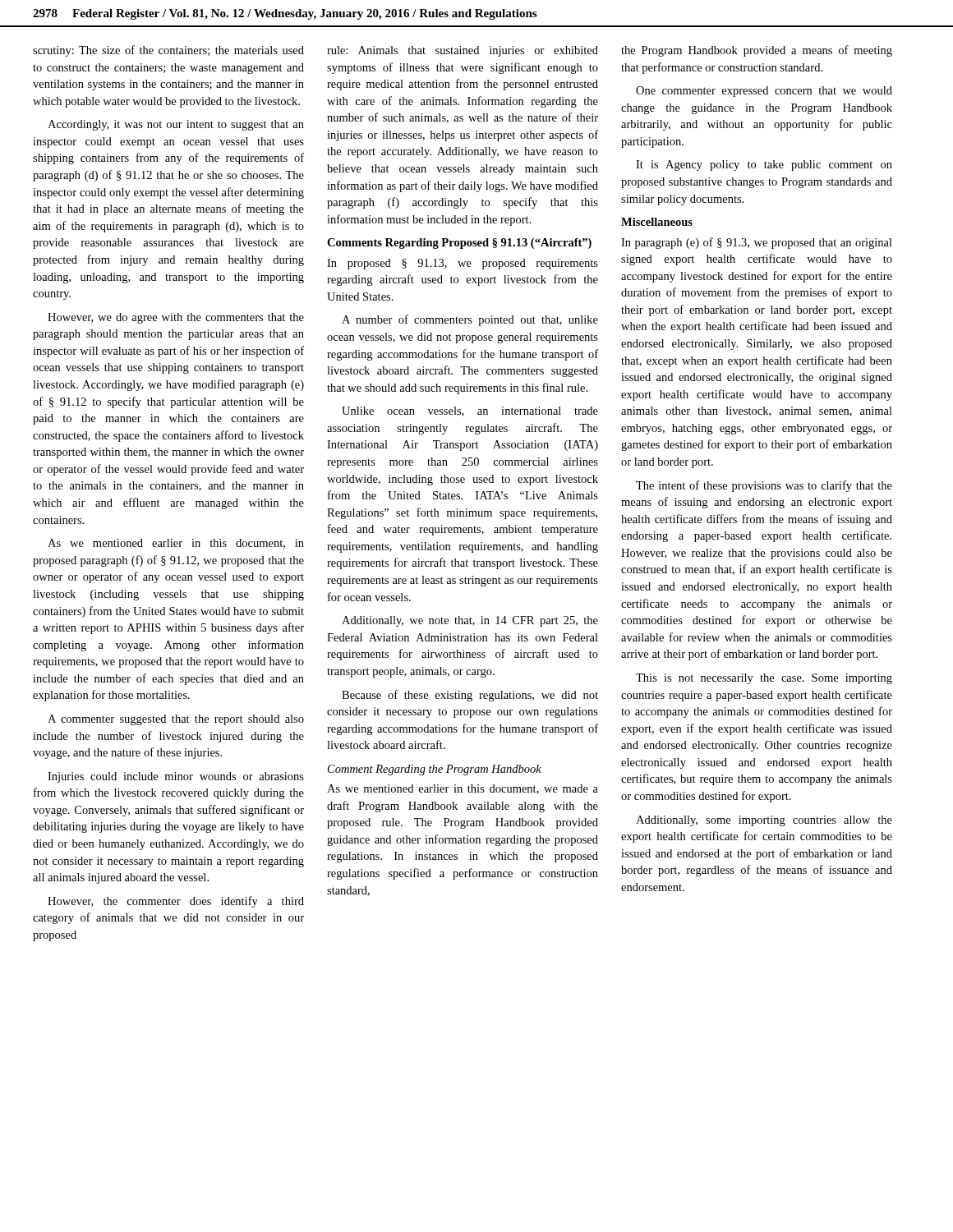The height and width of the screenshot is (1232, 953).
Task: Point to the block starting "Comments Regarding Proposed § 91.13 (“Aircraft”)"
Action: point(459,243)
